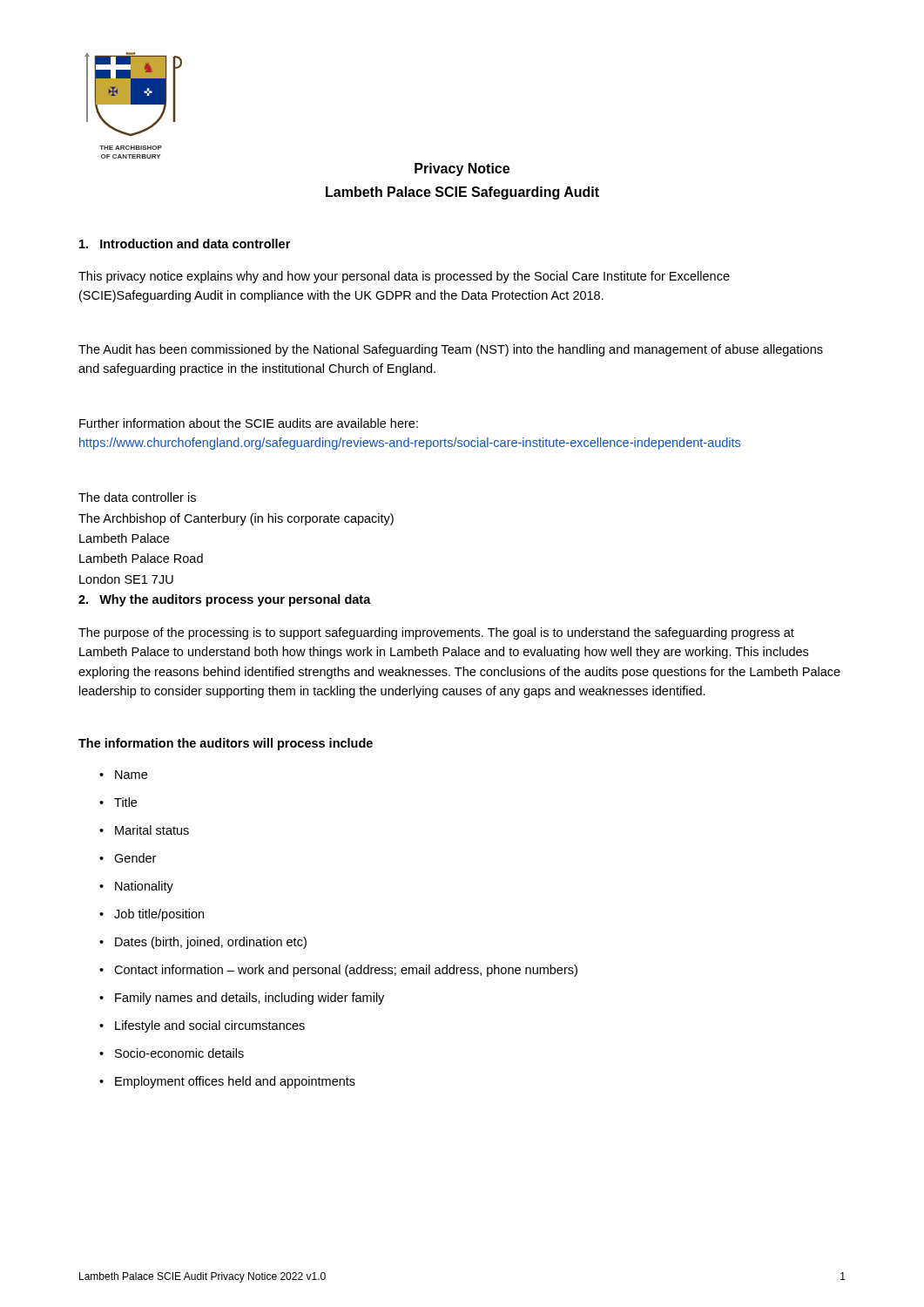Screen dimensions: 1307x924
Task: Find the text block starting "The data controller is"
Action: (x=137, y=498)
